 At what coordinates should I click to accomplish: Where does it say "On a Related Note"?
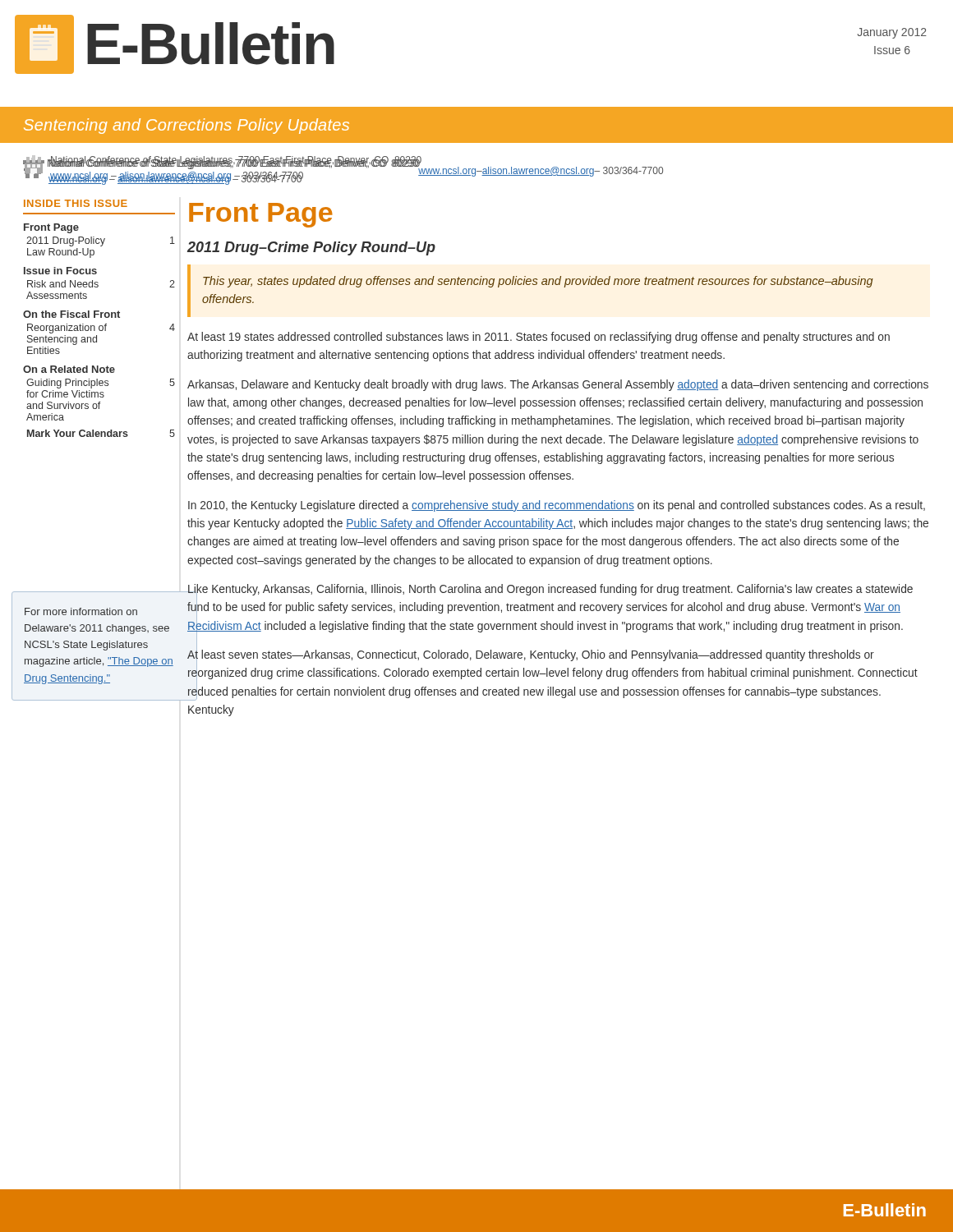(69, 369)
